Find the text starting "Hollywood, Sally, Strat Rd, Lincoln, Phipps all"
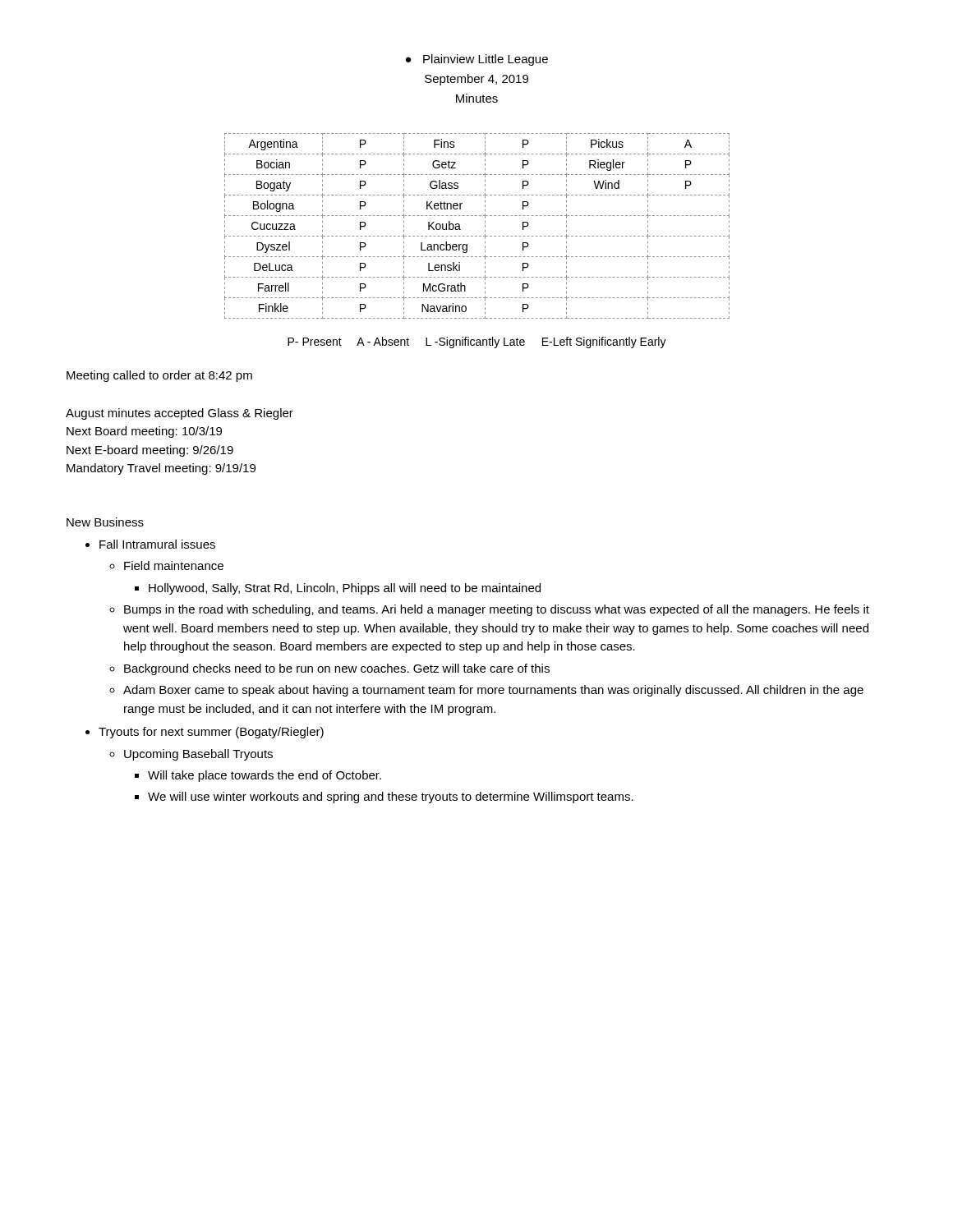This screenshot has height=1232, width=953. (345, 587)
